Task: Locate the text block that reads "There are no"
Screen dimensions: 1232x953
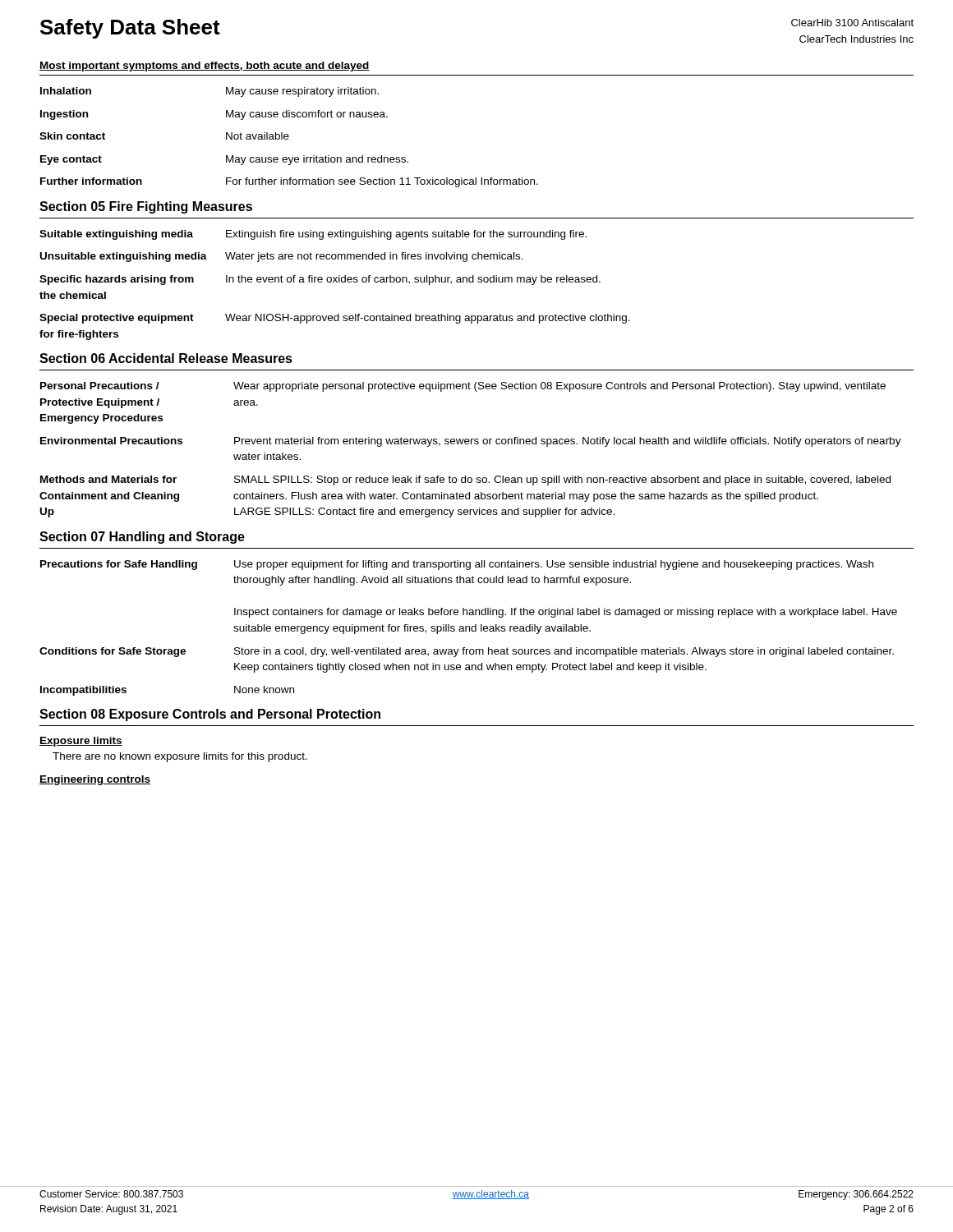Action: click(180, 756)
